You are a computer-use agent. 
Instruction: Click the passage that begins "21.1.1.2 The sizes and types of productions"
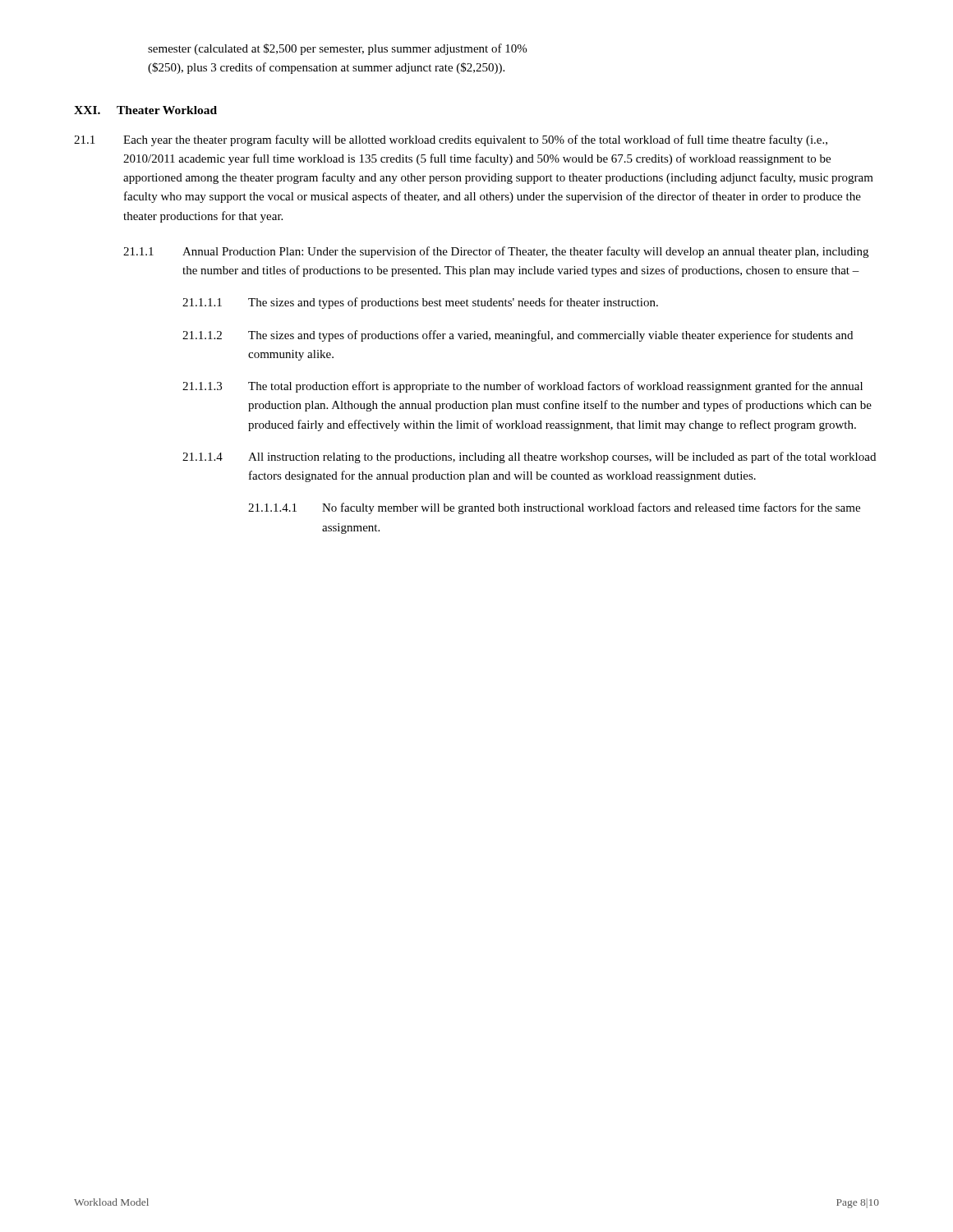click(531, 345)
